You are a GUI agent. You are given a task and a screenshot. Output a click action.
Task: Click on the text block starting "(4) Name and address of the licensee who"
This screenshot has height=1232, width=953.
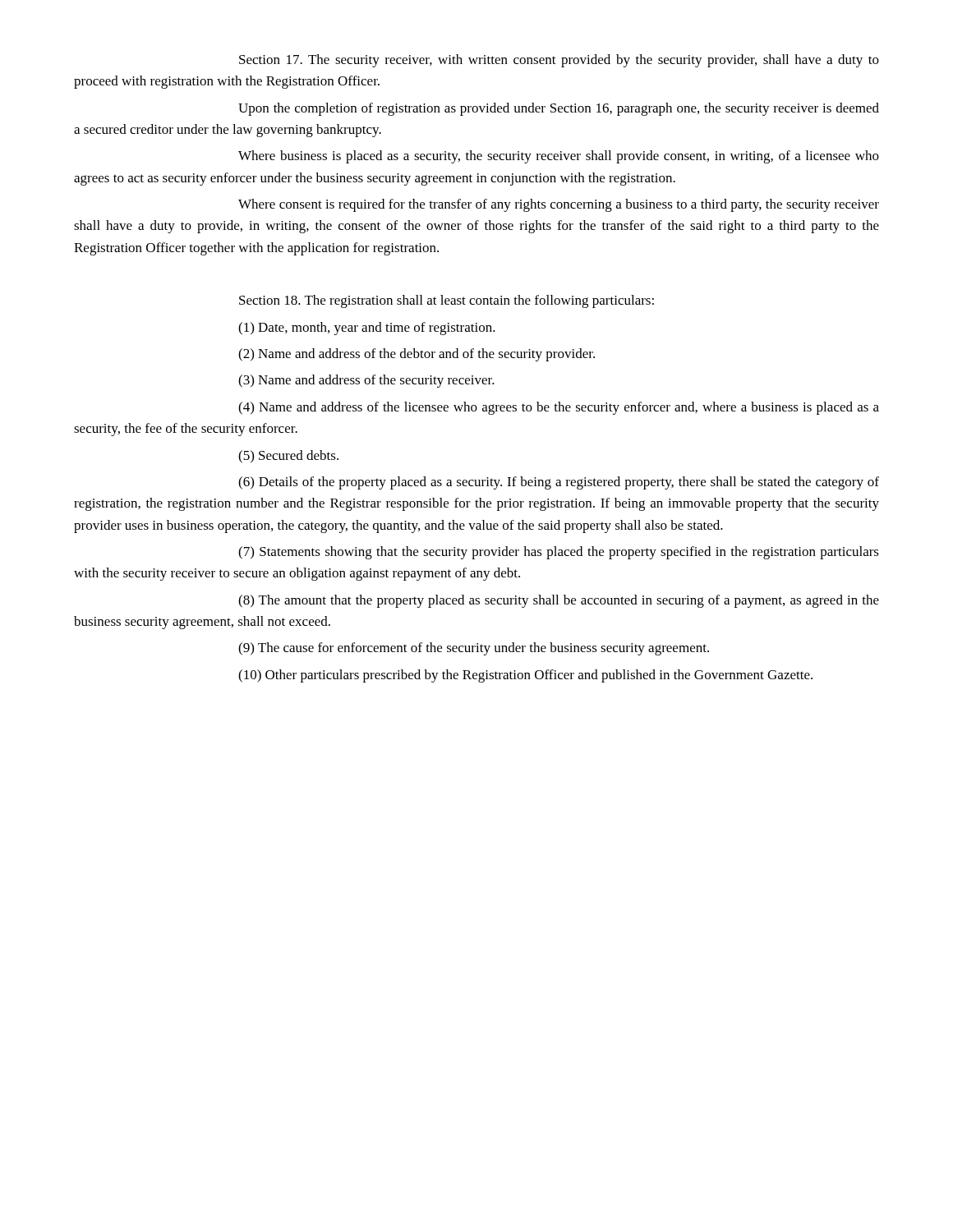[x=476, y=418]
